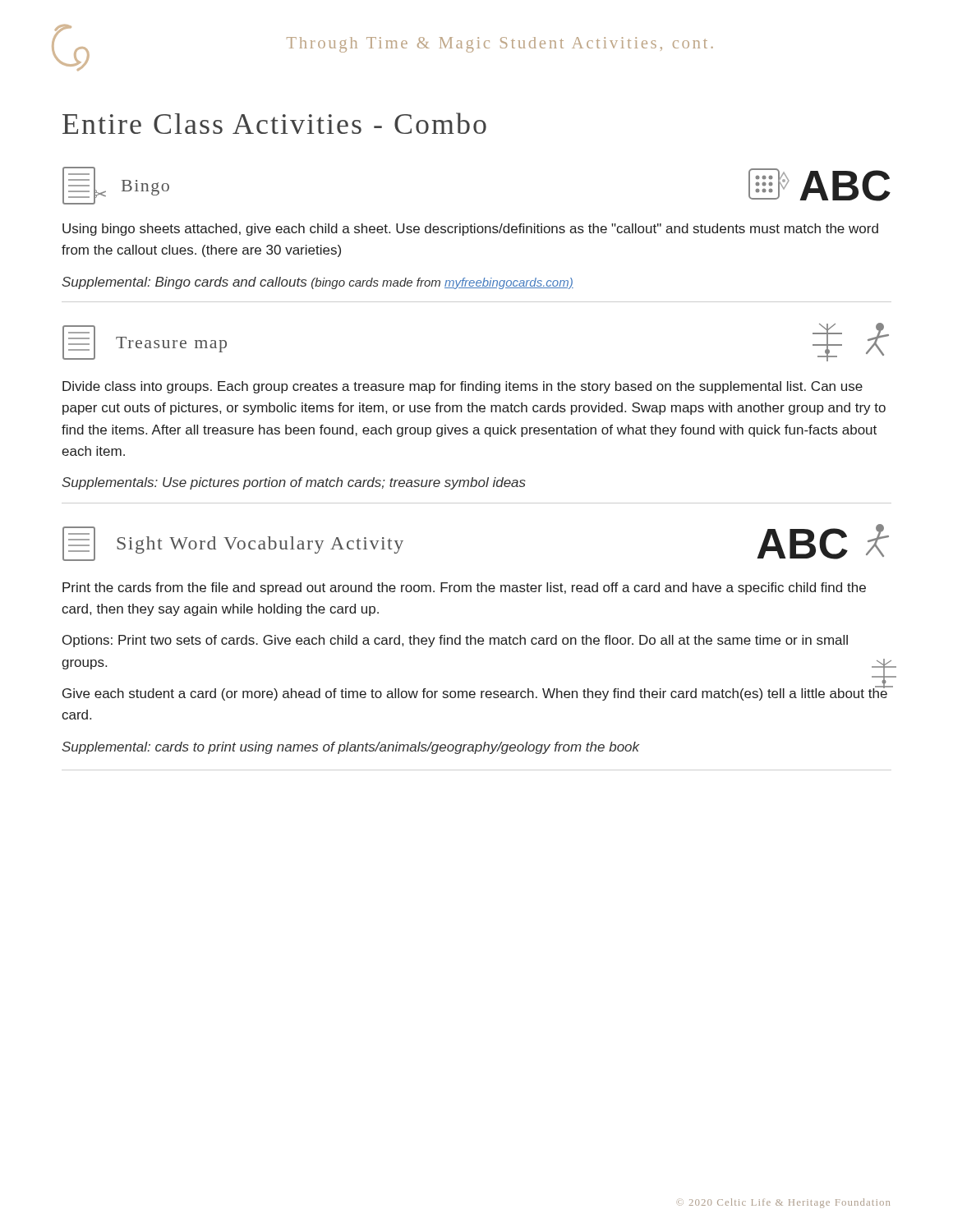Find the block on this page that starts "Divide class into groups. Each"

[x=476, y=419]
